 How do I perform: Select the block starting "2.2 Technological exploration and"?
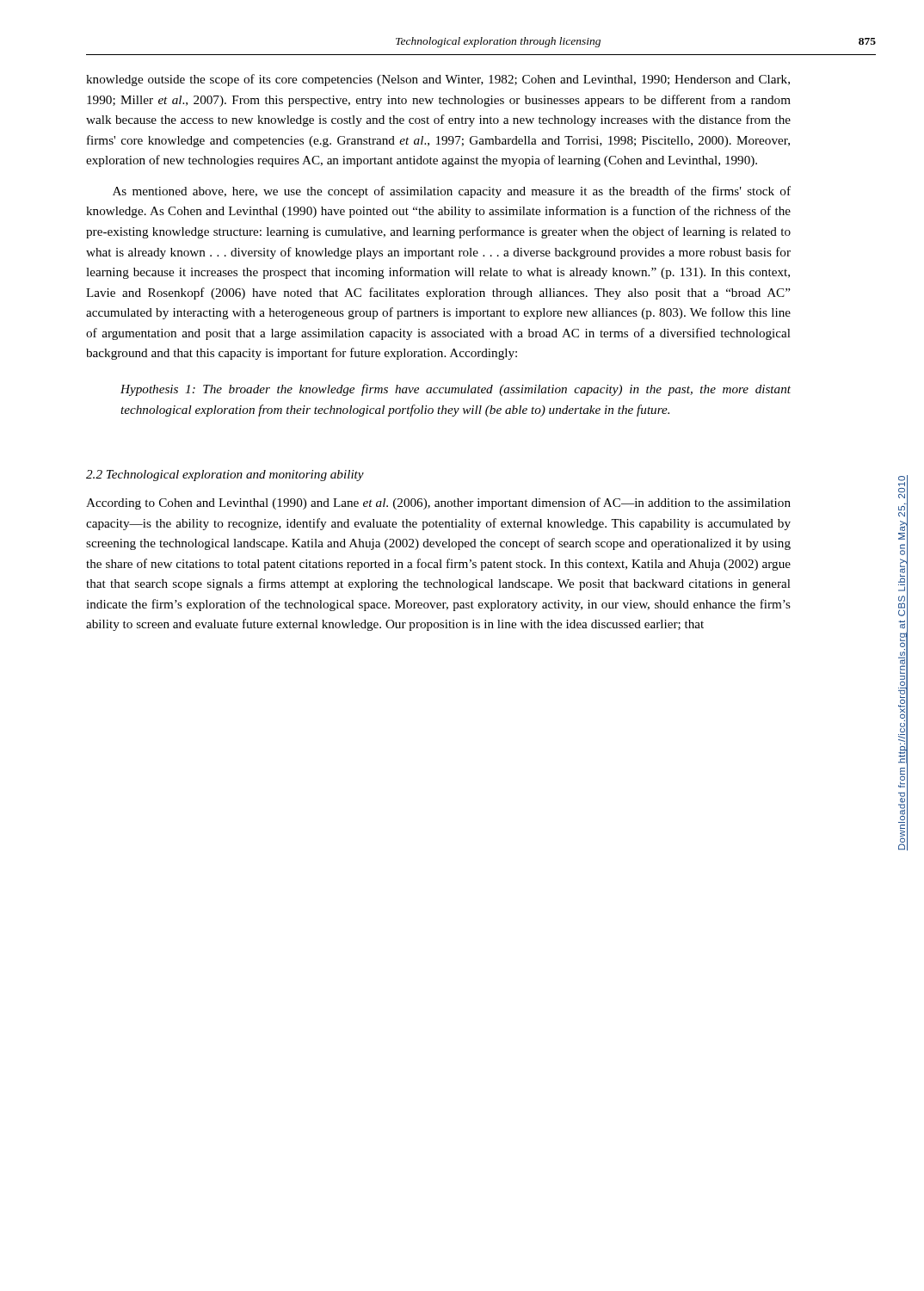pyautogui.click(x=225, y=473)
